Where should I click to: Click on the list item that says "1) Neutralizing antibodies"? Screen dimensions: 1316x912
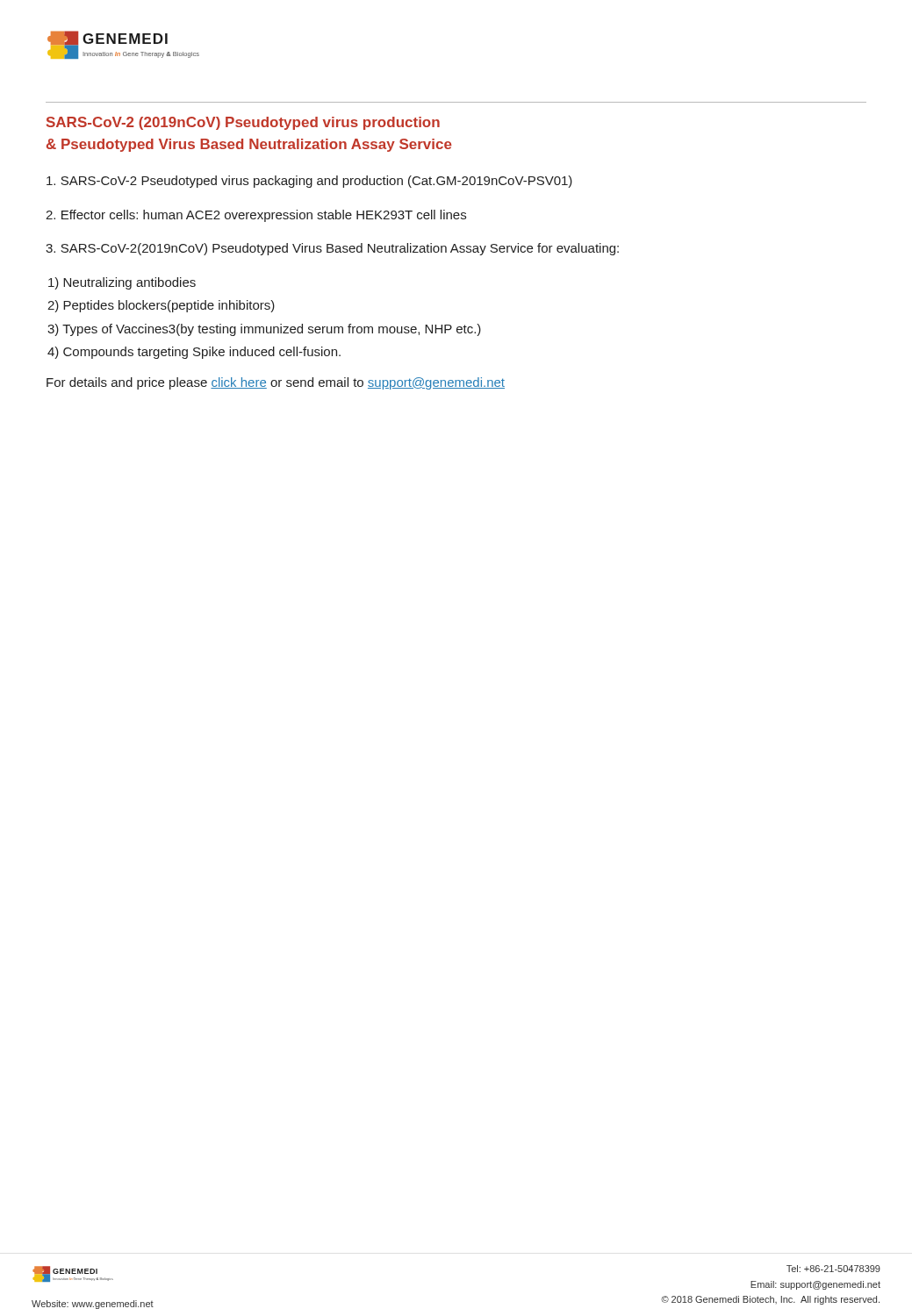122,282
